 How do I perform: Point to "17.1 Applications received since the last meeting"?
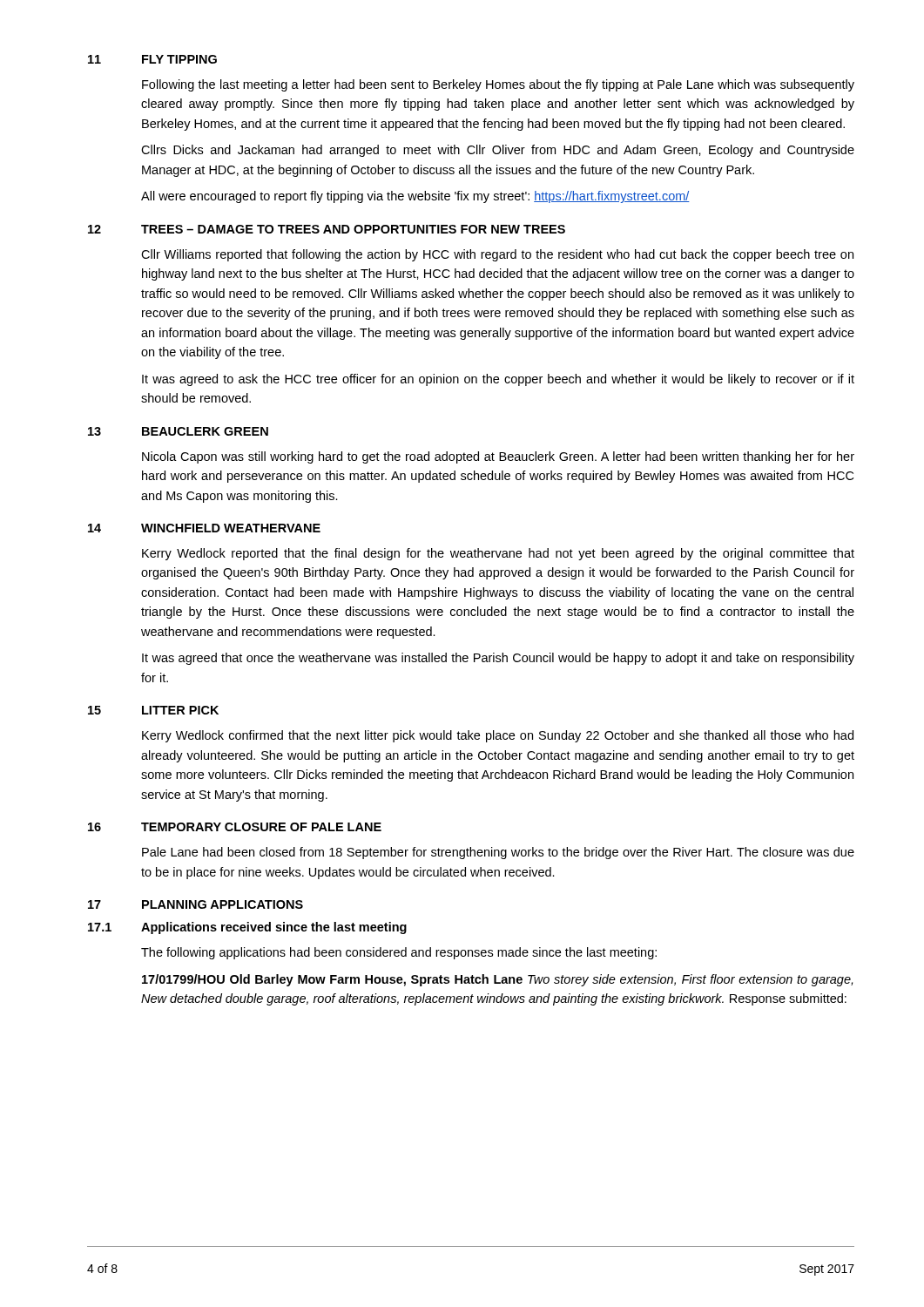[247, 928]
